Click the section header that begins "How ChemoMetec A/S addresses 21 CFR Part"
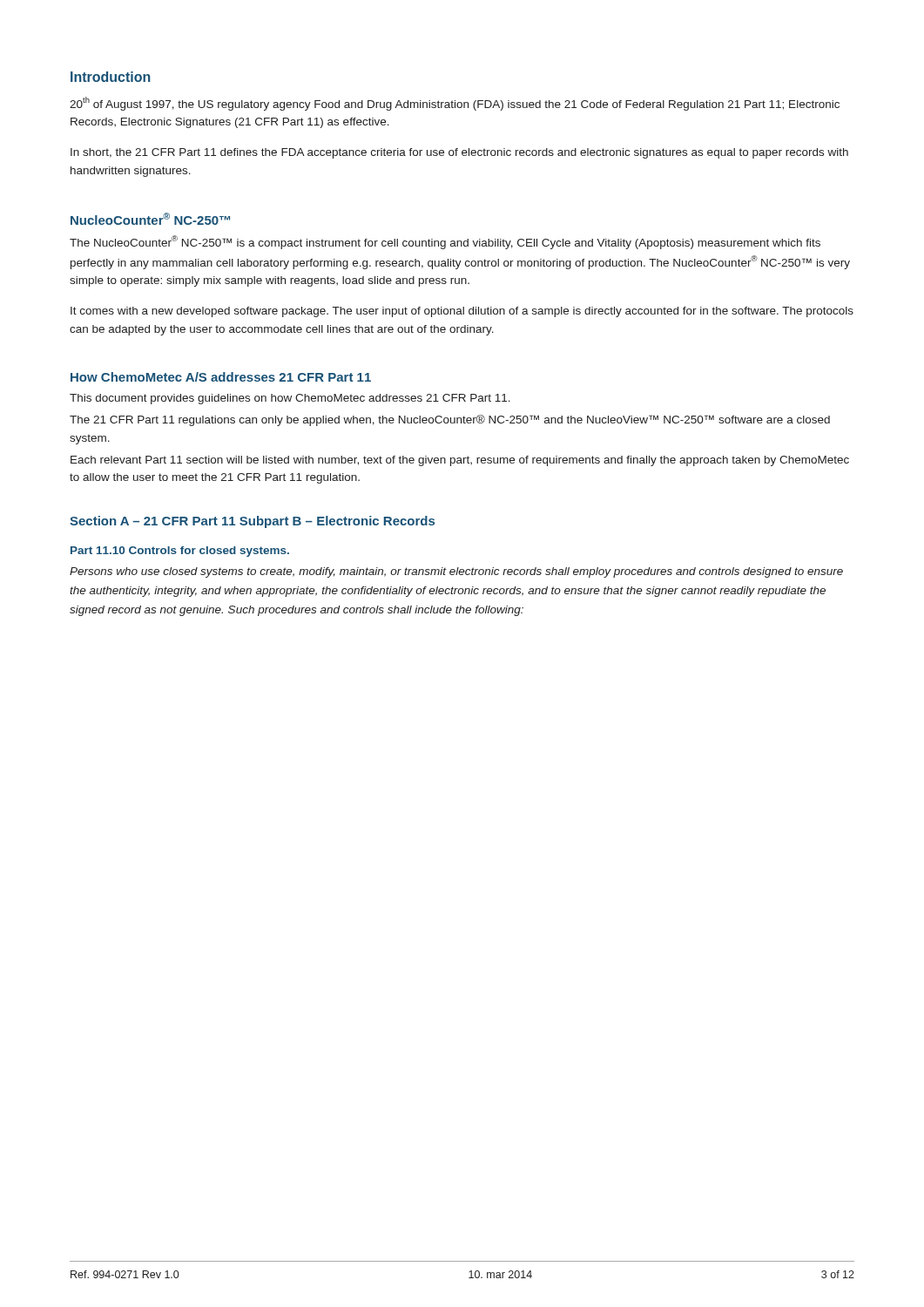The height and width of the screenshot is (1307, 924). click(220, 377)
